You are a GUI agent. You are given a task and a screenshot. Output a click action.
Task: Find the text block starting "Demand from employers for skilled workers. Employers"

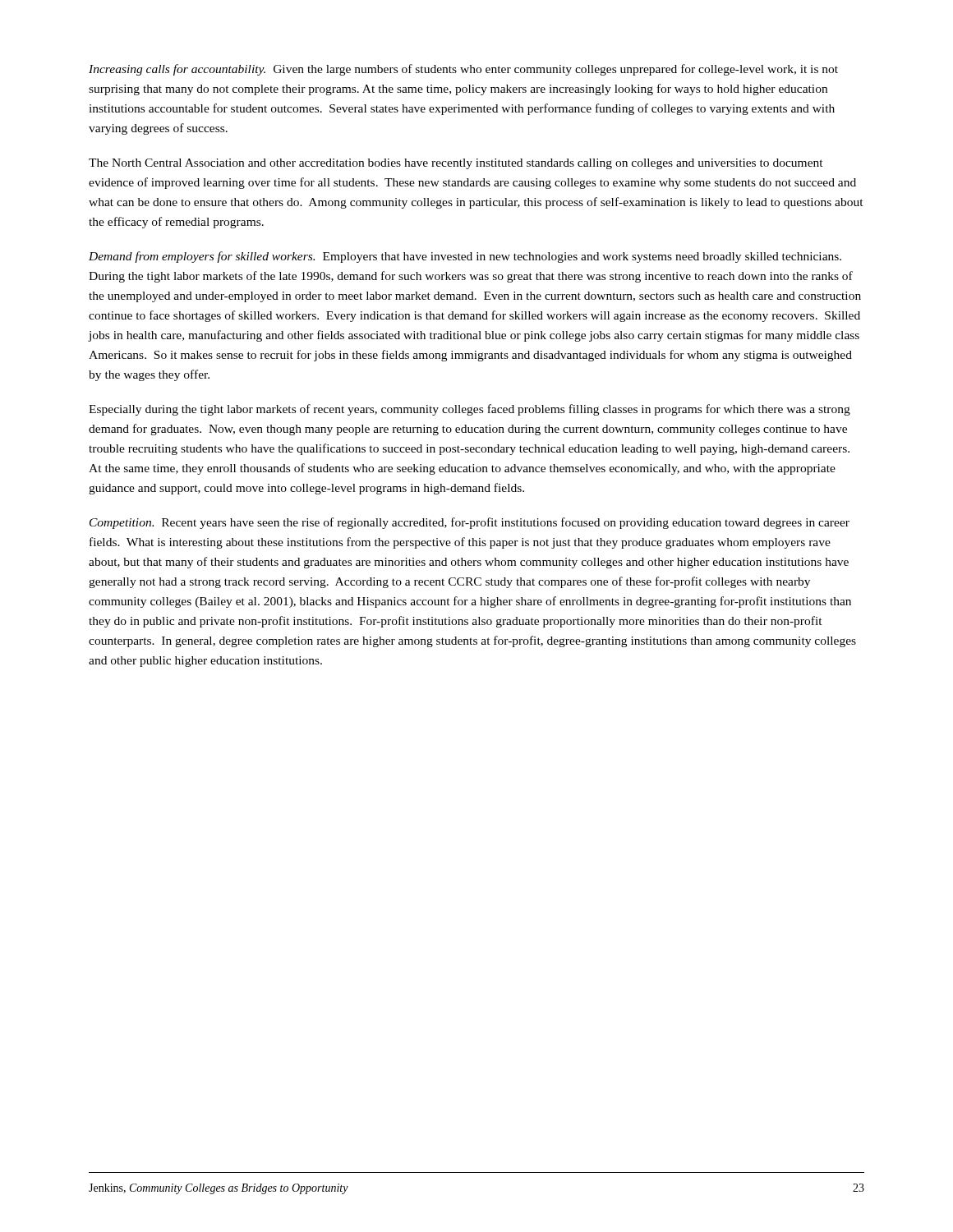pyautogui.click(x=475, y=315)
